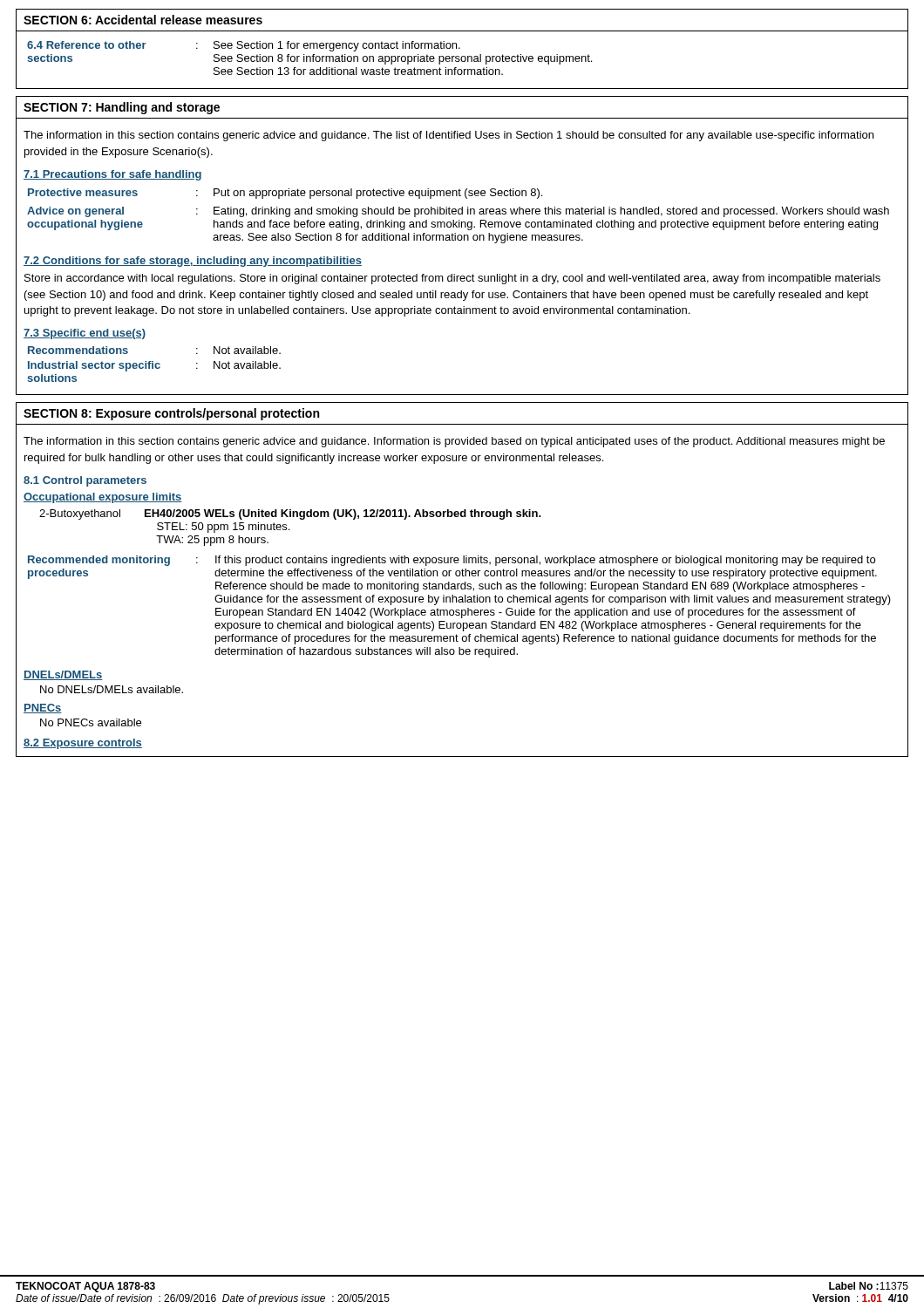Image resolution: width=924 pixels, height=1308 pixels.
Task: Find the section header that reads "7.2 Conditions for safe storage,"
Action: tap(193, 260)
